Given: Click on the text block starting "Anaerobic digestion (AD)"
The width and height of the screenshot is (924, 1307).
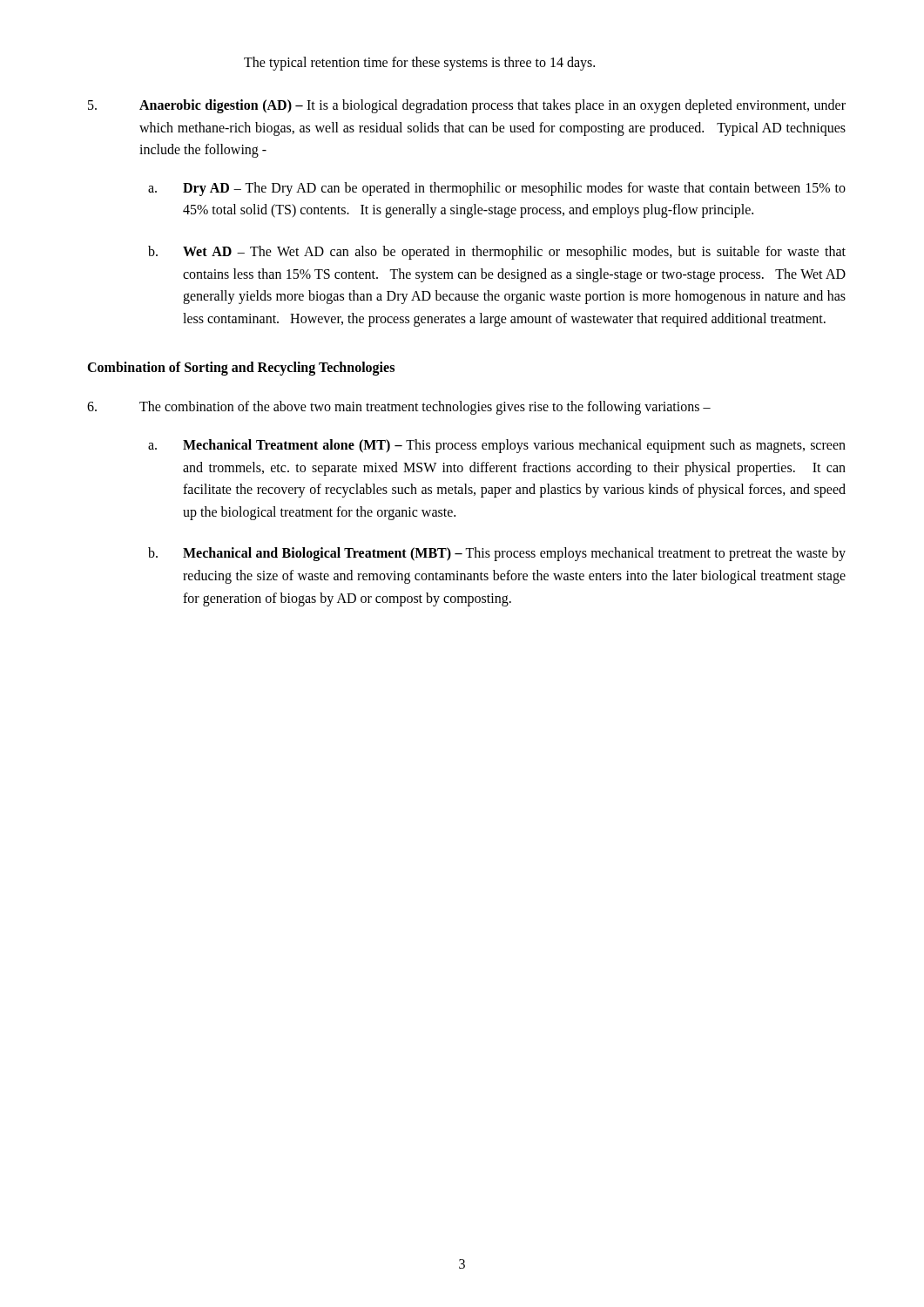Looking at the screenshot, I should pyautogui.click(x=466, y=128).
